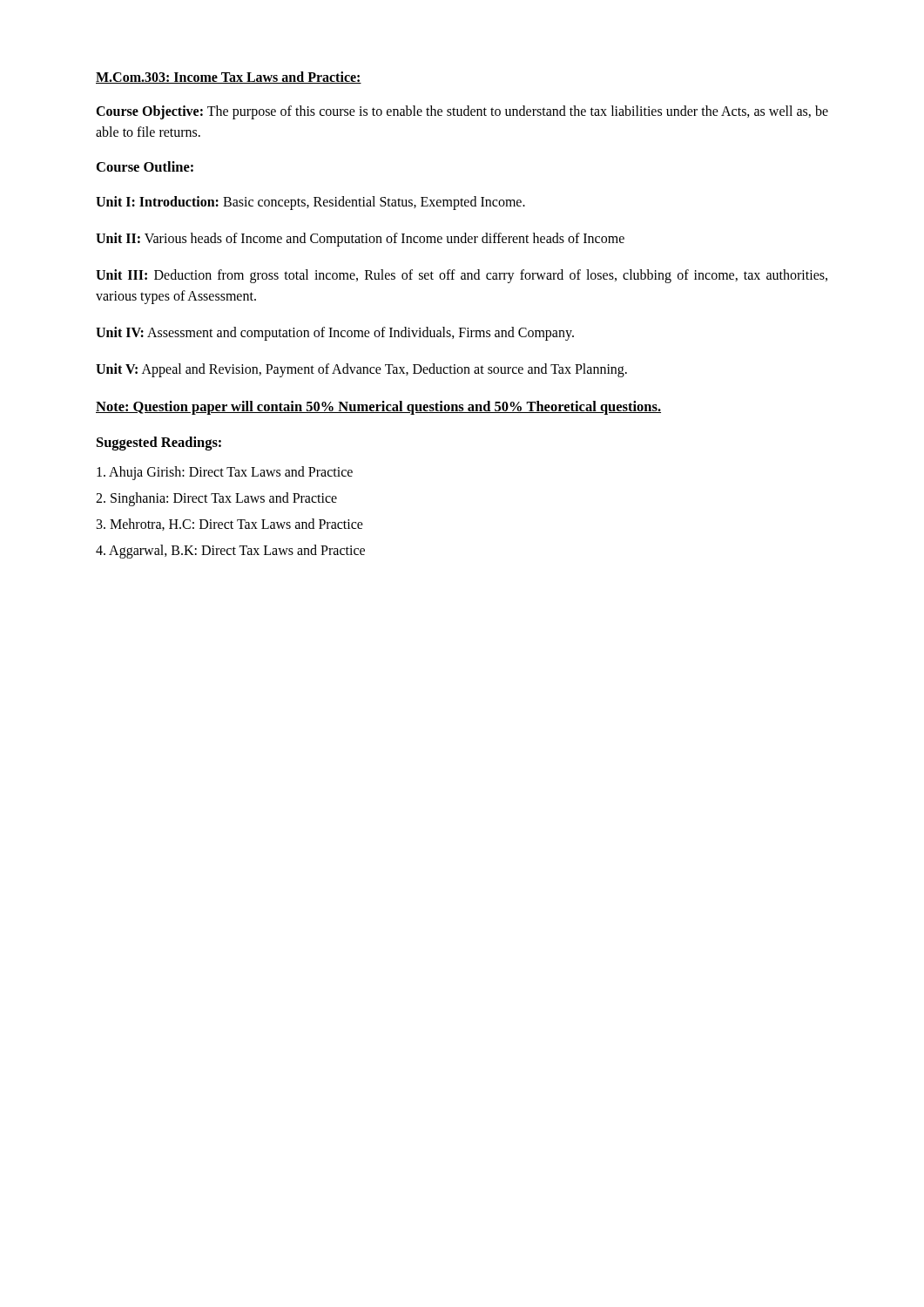924x1307 pixels.
Task: Locate the section header with the text "Suggested Readings:"
Action: point(159,443)
